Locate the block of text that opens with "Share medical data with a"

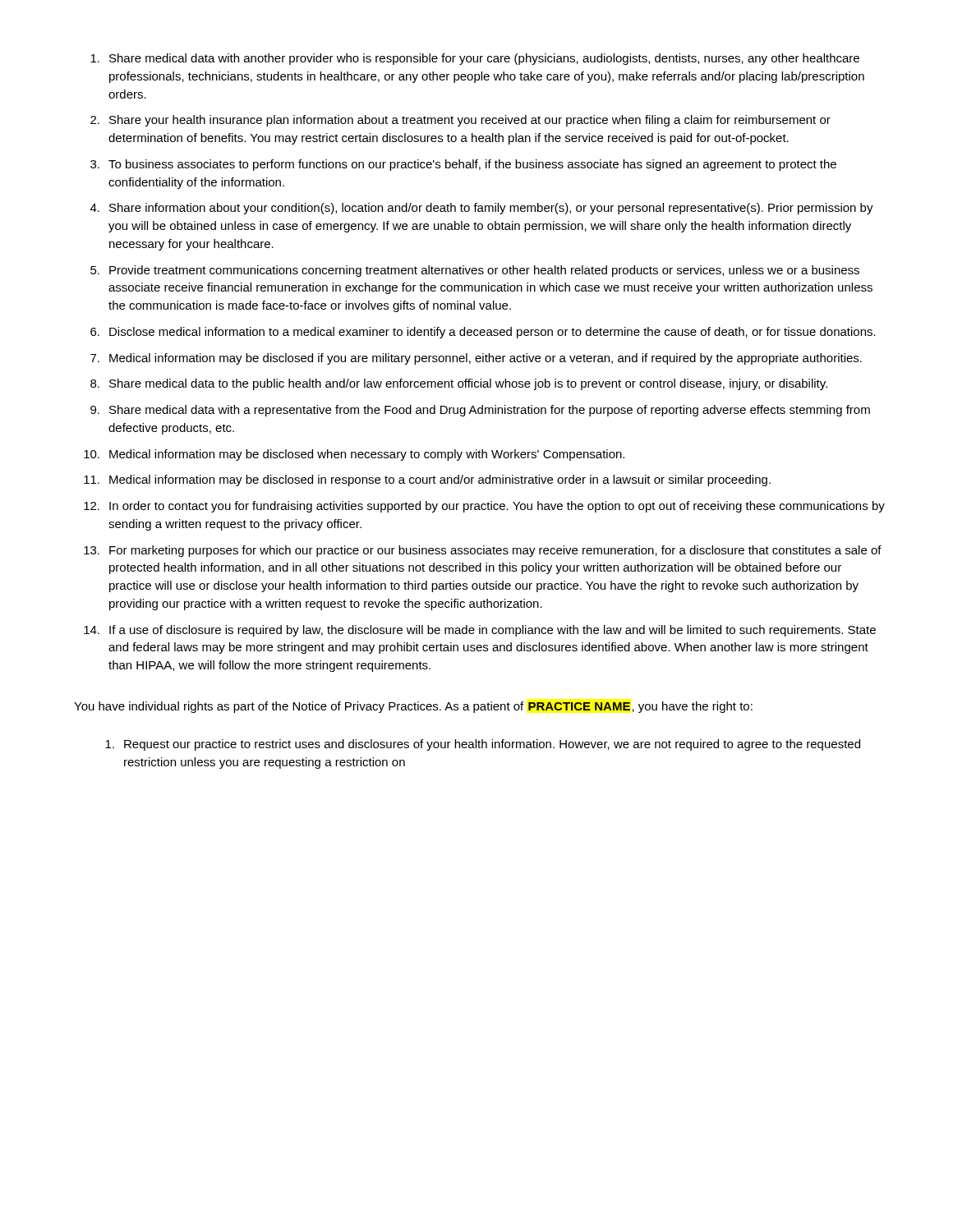498,419
